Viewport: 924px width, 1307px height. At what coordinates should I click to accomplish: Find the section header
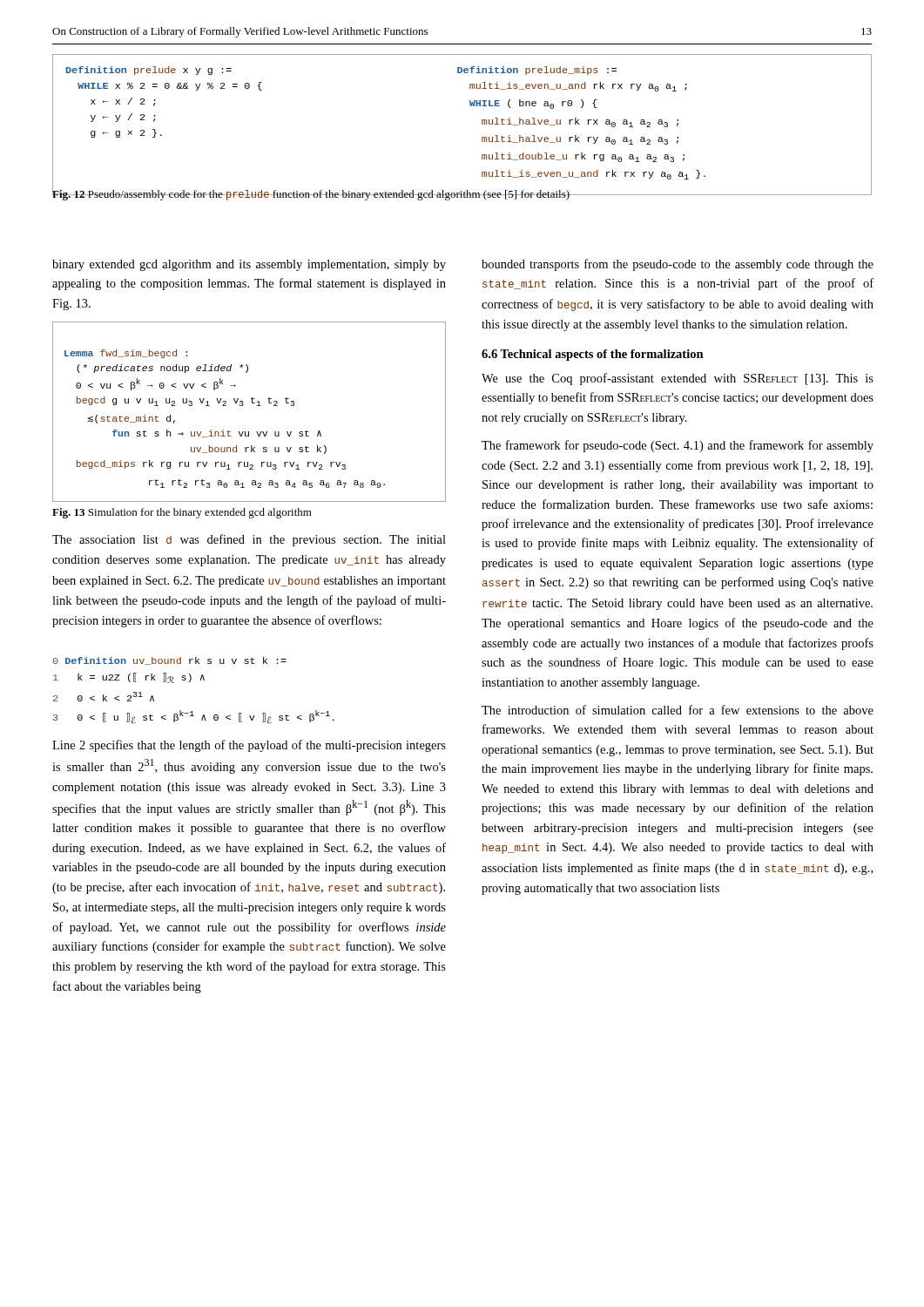click(592, 353)
